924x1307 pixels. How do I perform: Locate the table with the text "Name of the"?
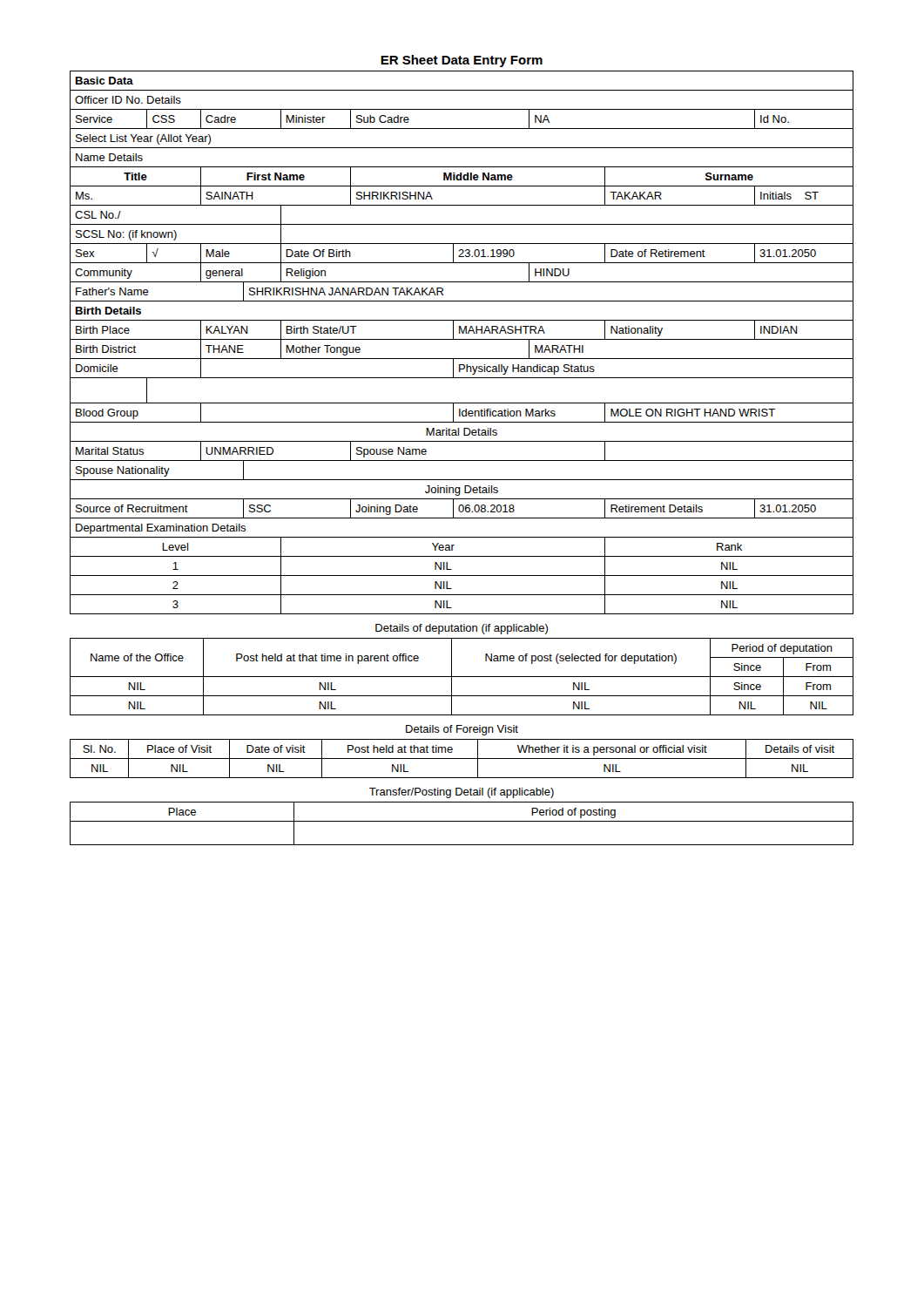462,677
